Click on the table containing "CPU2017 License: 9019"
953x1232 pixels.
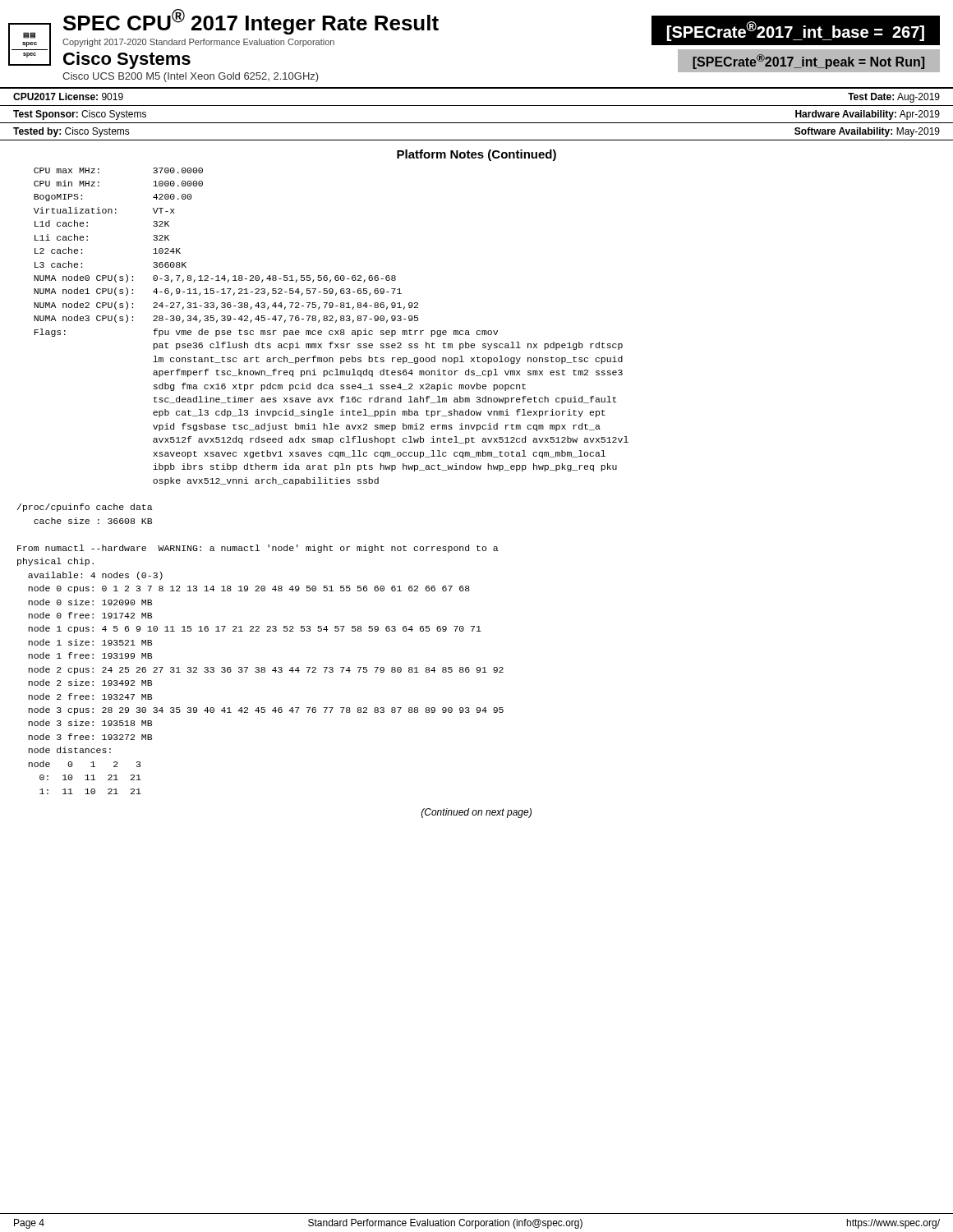(x=476, y=97)
